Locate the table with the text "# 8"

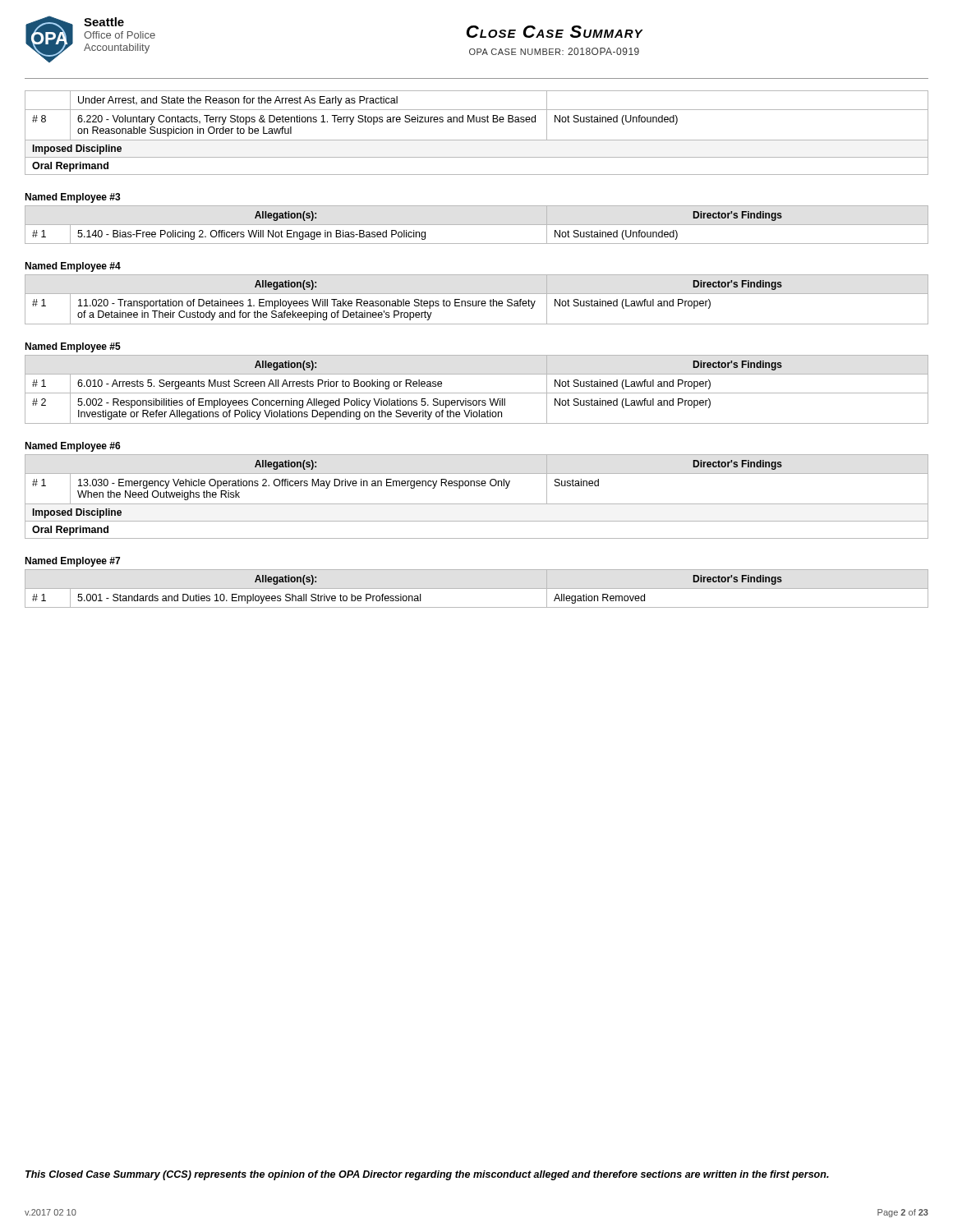pyautogui.click(x=476, y=133)
